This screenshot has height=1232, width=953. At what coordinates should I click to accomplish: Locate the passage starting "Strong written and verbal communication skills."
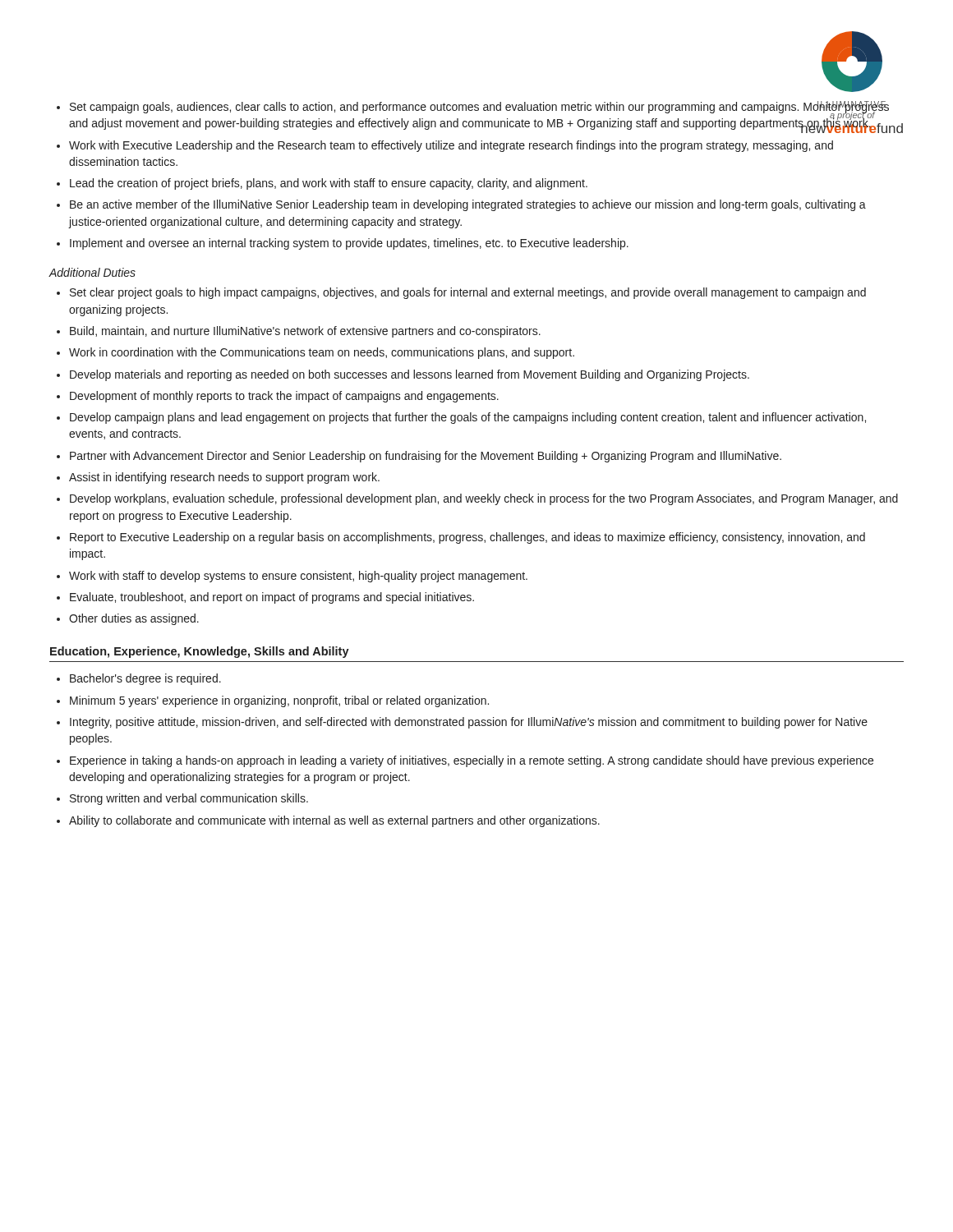tap(189, 799)
